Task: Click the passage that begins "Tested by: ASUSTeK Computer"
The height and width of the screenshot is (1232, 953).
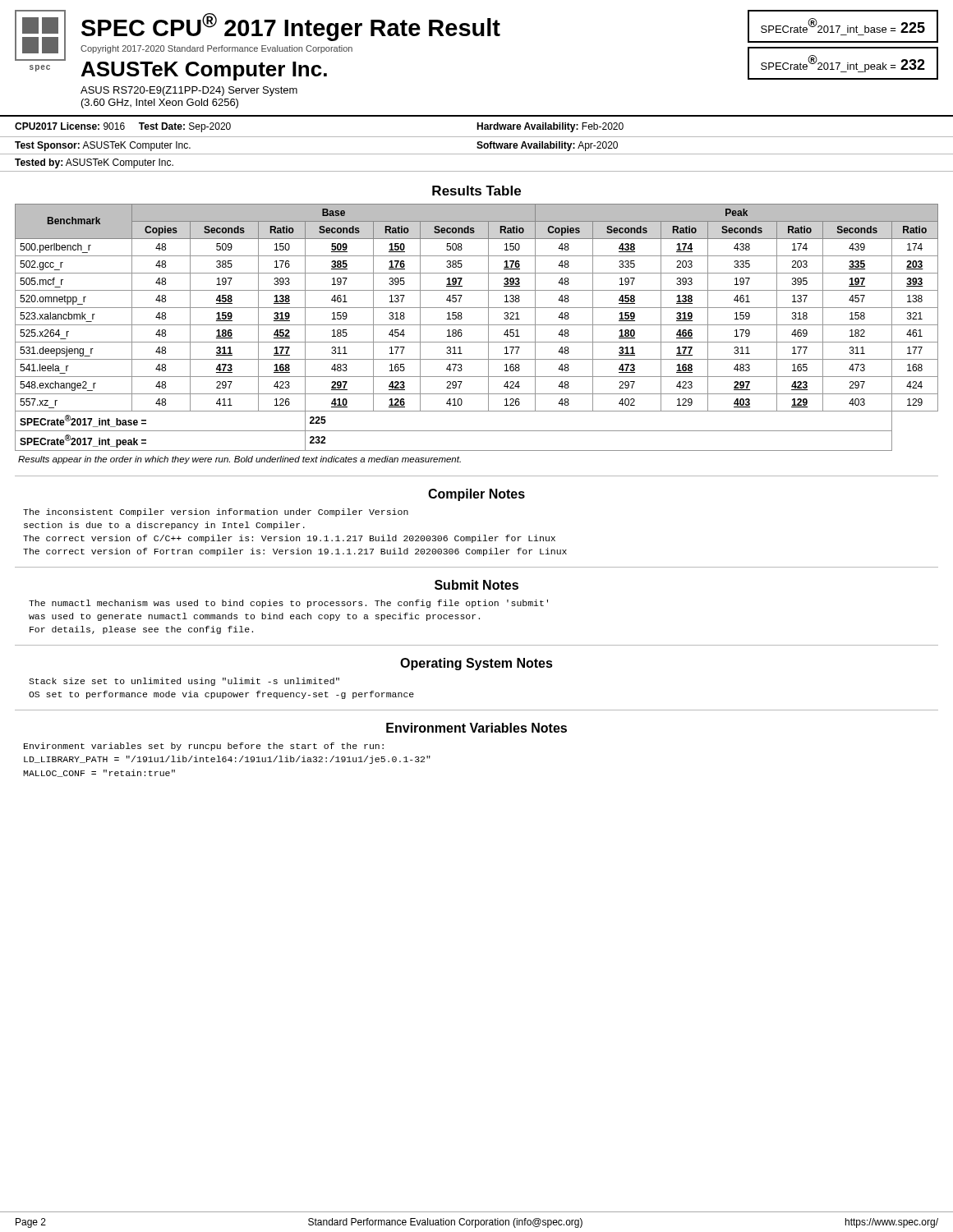Action: (476, 162)
